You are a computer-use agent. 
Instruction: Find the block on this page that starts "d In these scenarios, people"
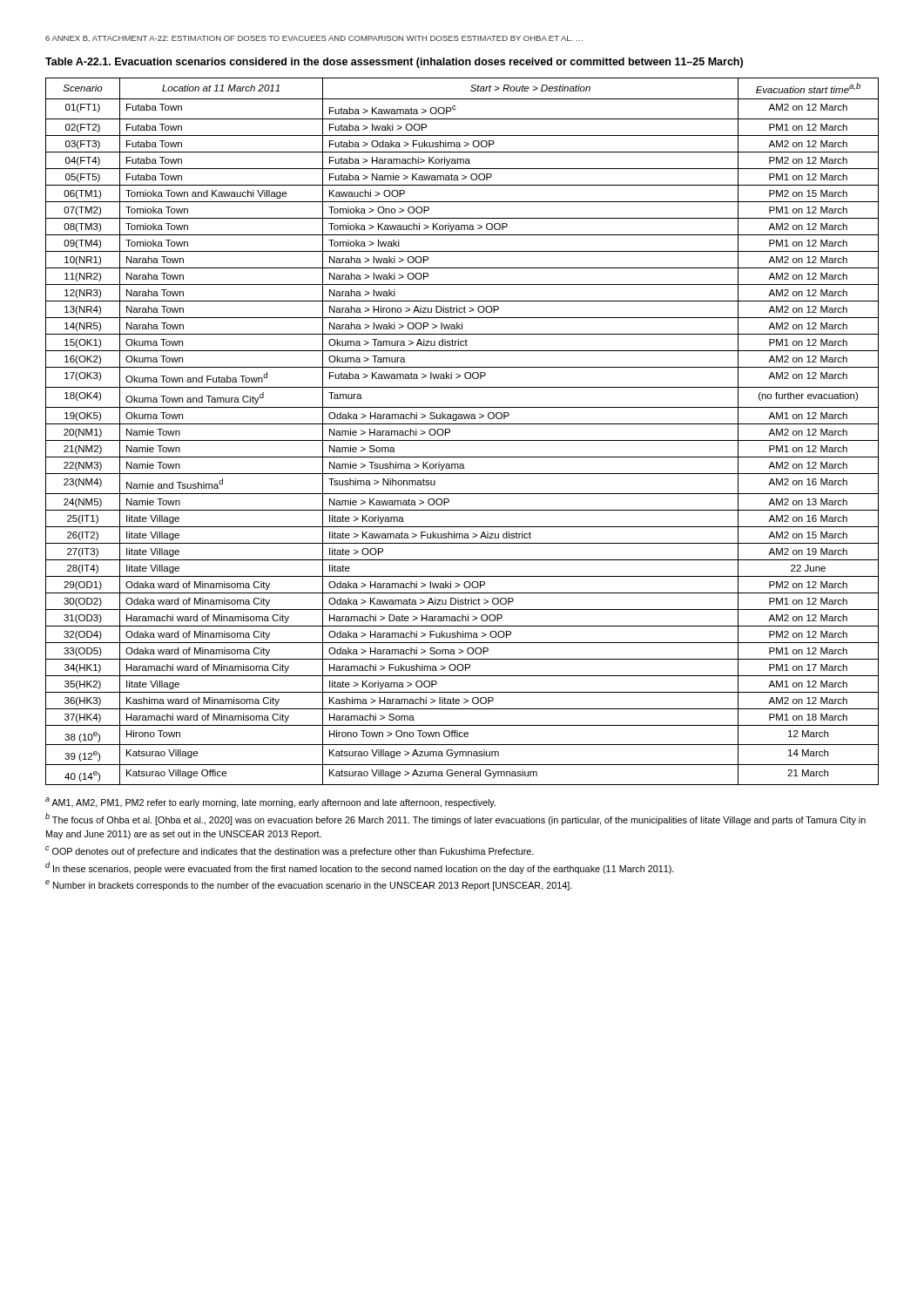462,867
